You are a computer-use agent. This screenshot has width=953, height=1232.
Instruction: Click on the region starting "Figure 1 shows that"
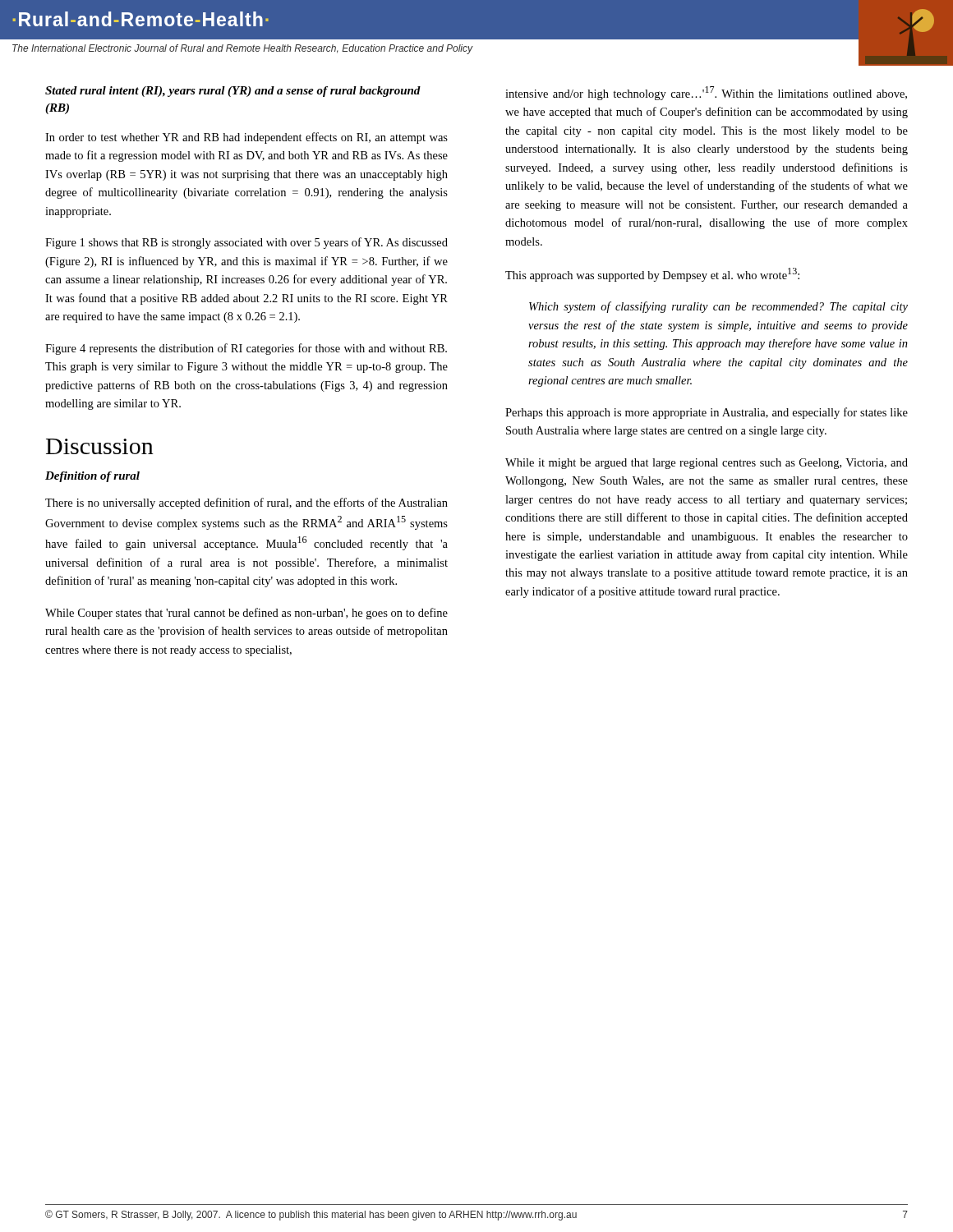(x=246, y=279)
